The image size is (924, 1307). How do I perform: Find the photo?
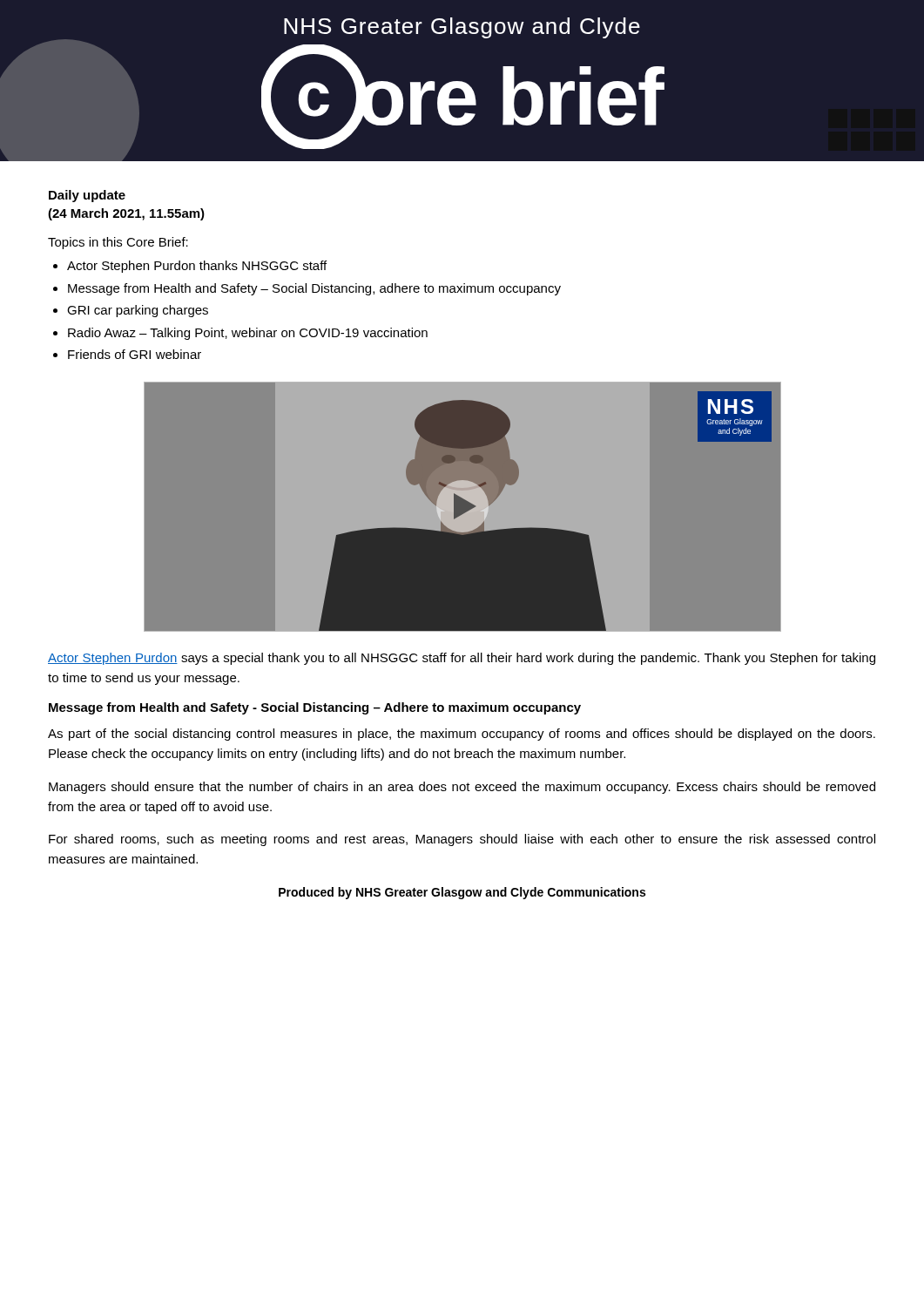click(462, 506)
